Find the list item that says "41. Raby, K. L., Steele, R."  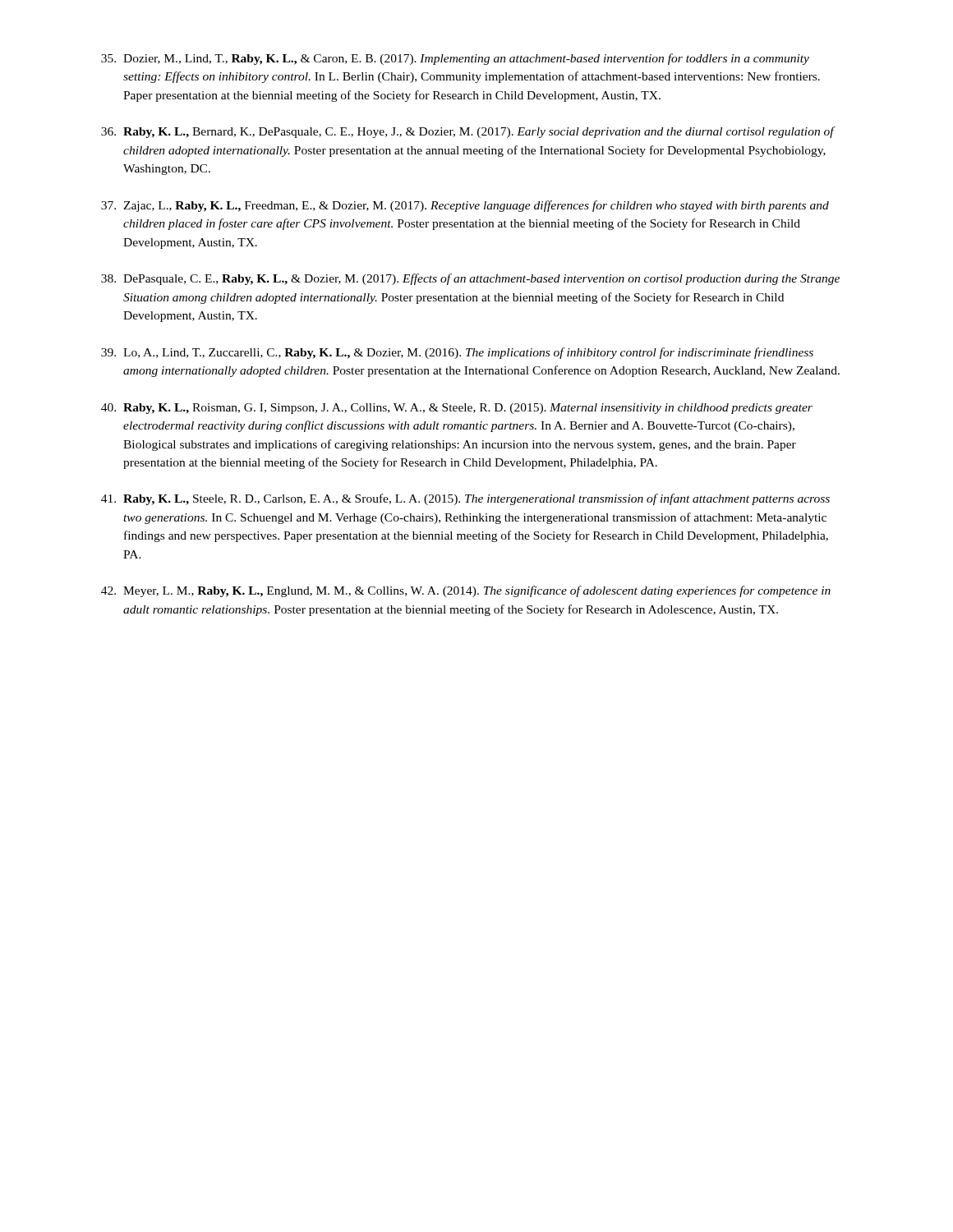[464, 527]
